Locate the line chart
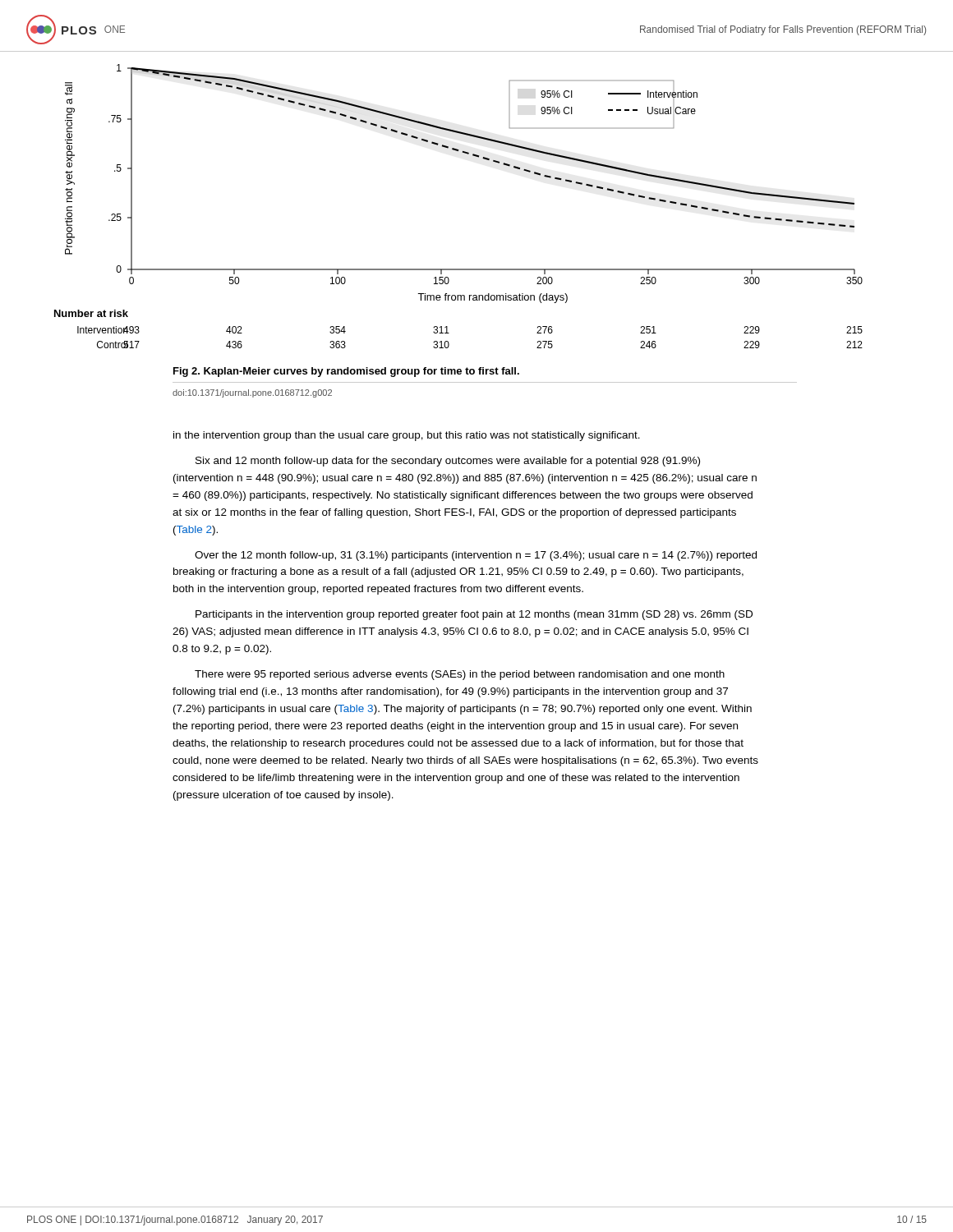The image size is (953, 1232). 476,217
